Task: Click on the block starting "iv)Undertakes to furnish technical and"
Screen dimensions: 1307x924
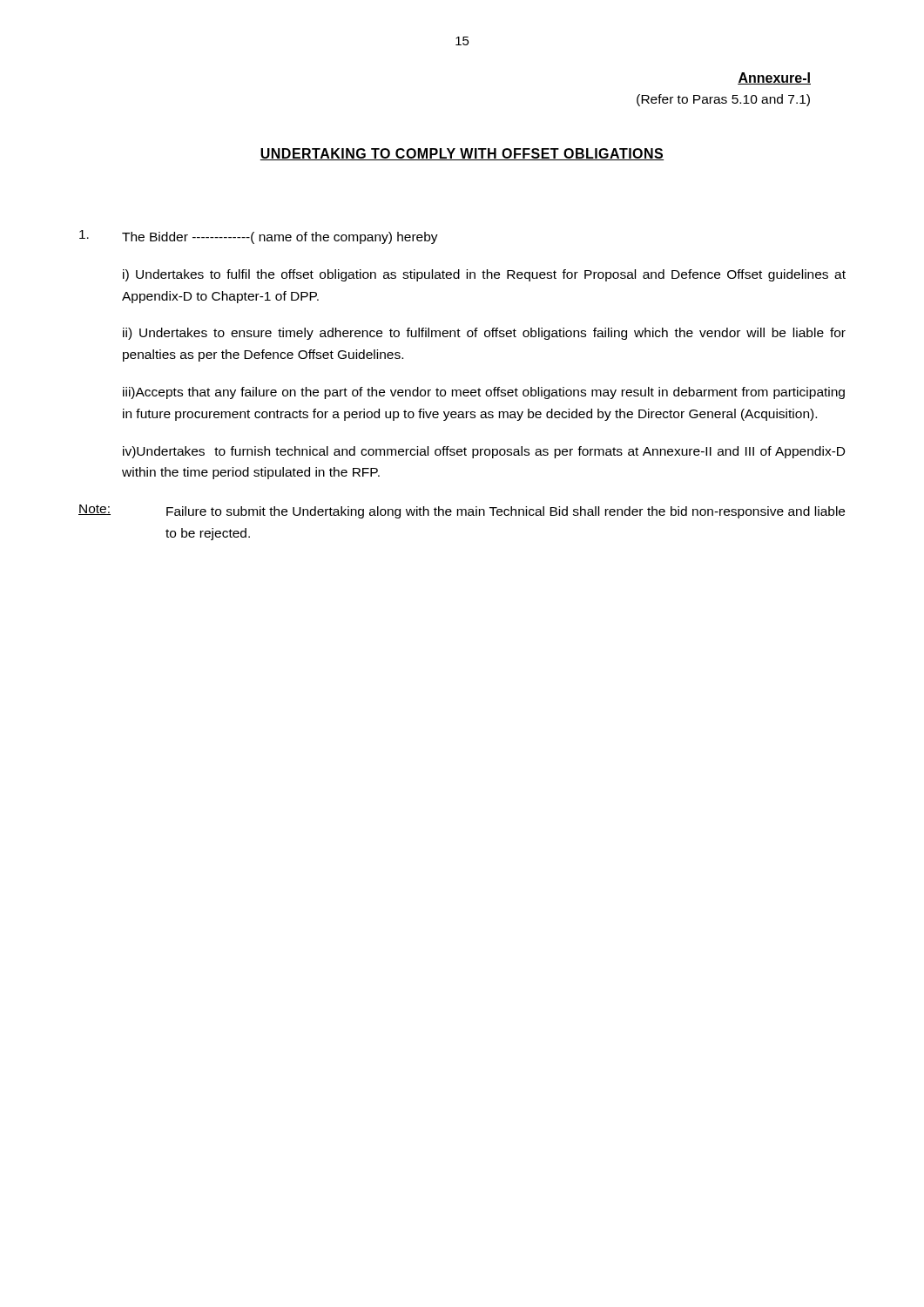Action: [x=484, y=461]
